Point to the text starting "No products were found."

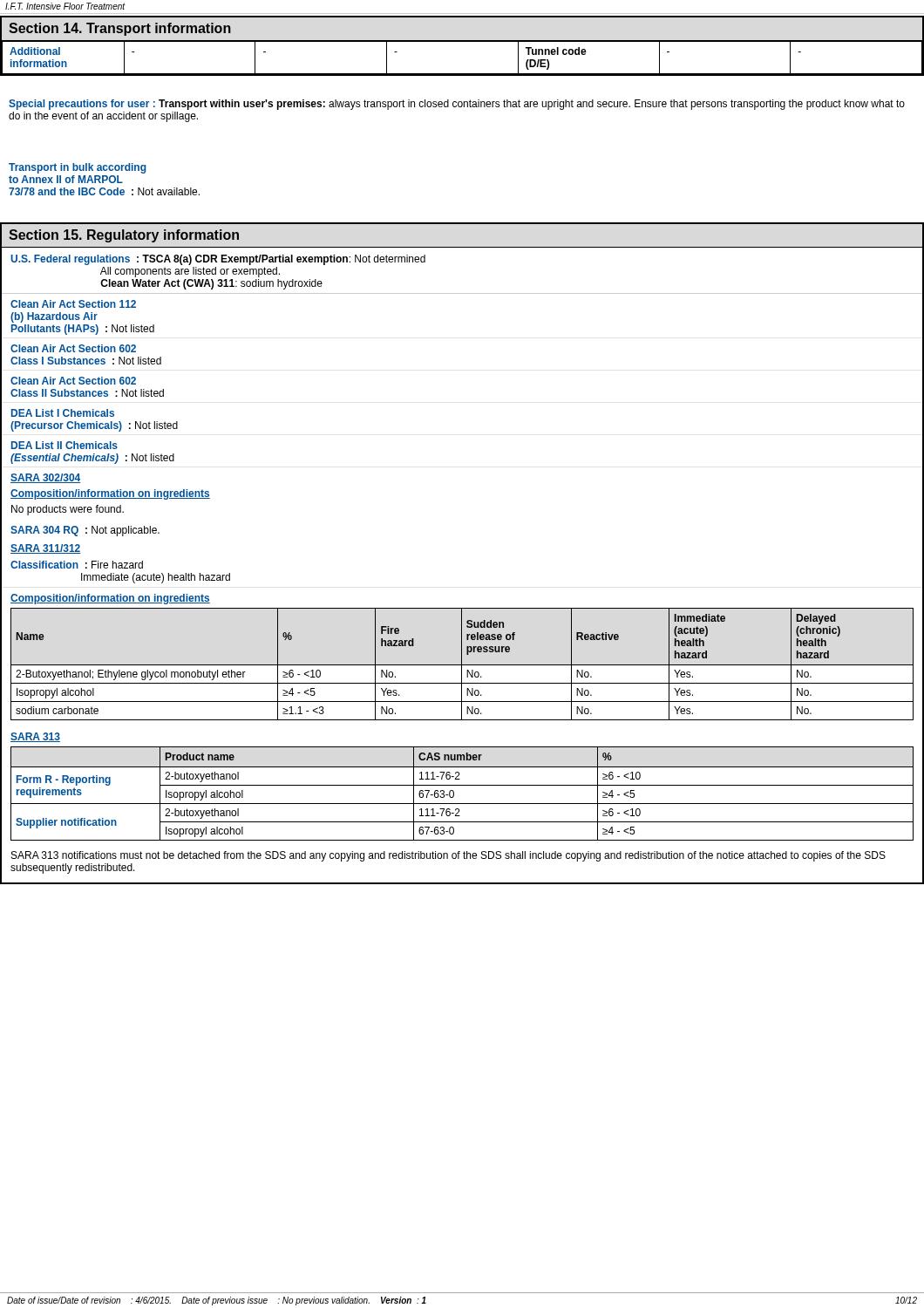coord(67,509)
